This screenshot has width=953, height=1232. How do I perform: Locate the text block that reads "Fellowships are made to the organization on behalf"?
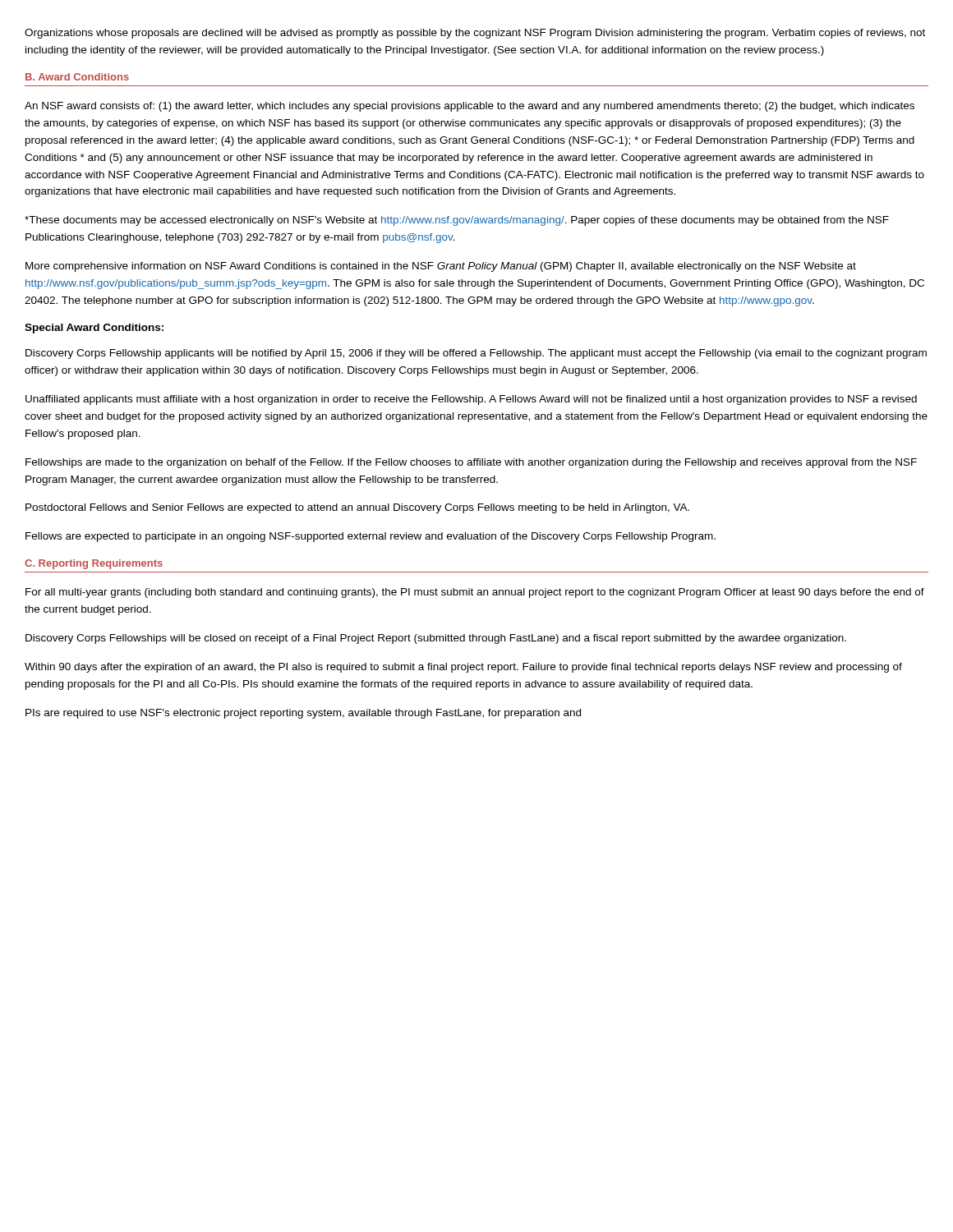point(471,470)
